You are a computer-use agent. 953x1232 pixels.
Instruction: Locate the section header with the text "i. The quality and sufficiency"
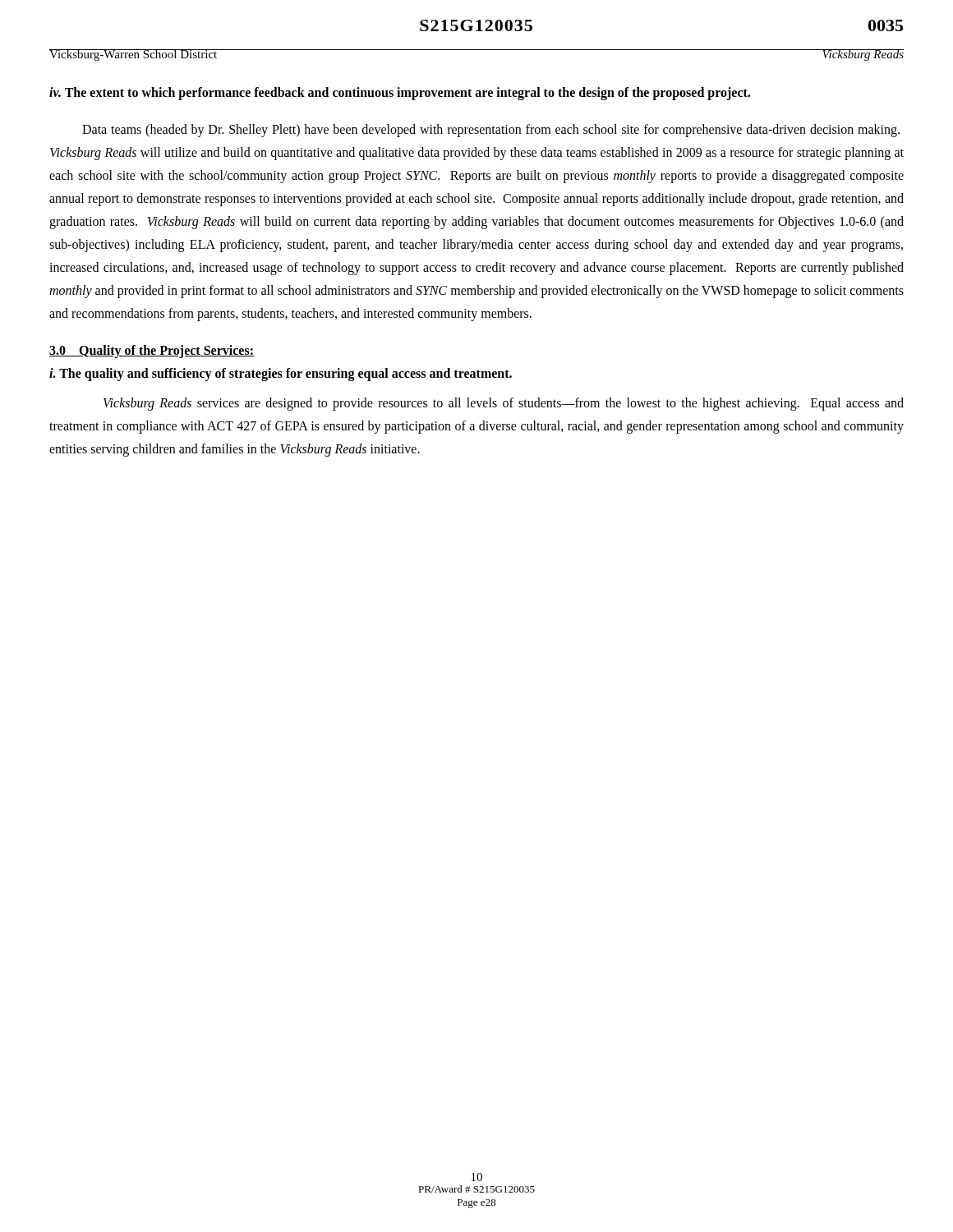(x=281, y=373)
